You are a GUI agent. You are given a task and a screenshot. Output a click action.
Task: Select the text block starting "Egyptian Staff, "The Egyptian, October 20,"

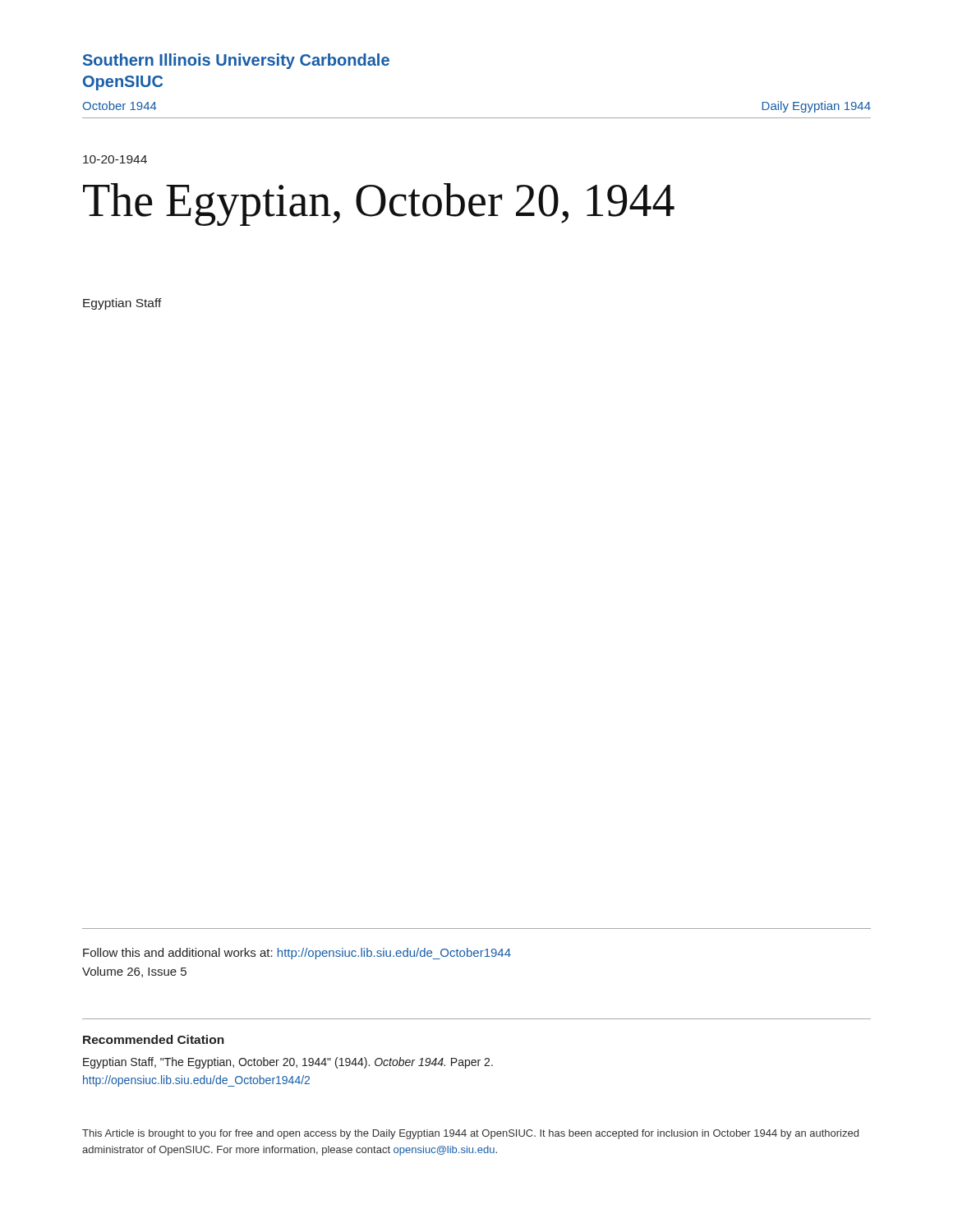pyautogui.click(x=476, y=1072)
